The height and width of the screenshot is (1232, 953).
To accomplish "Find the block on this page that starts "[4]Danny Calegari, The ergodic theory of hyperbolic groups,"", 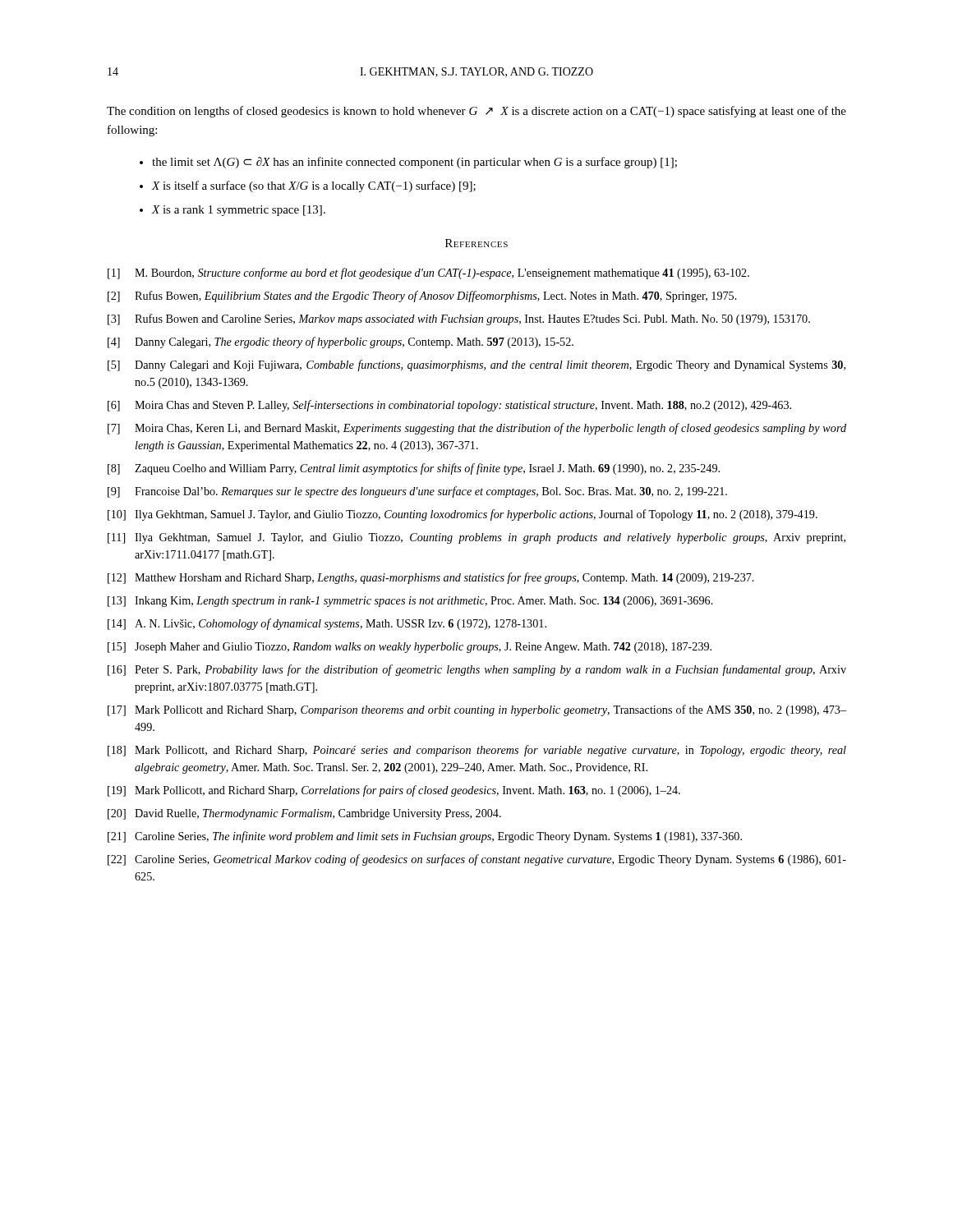I will [476, 342].
